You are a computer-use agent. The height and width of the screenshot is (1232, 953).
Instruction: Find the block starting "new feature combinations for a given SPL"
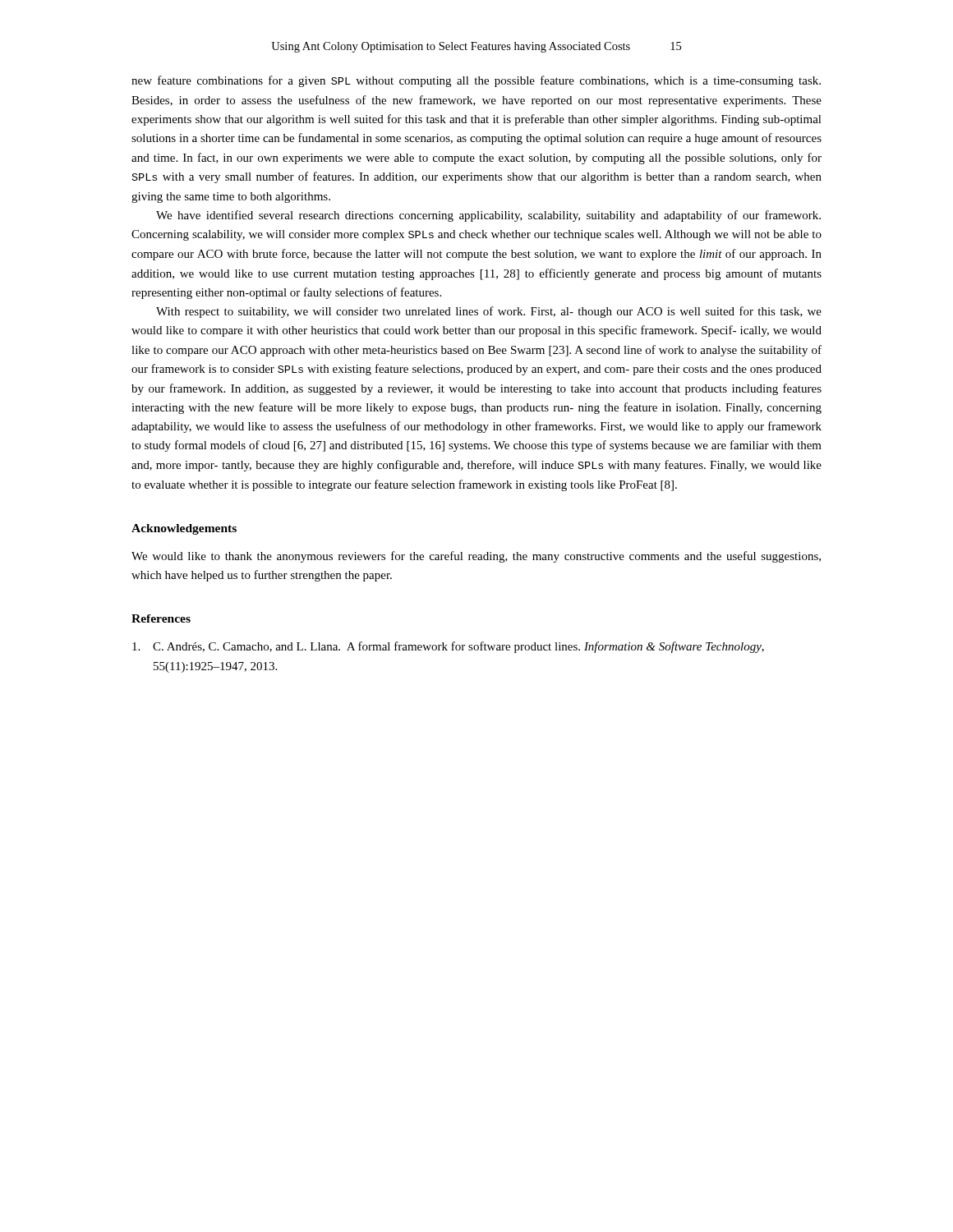click(476, 283)
